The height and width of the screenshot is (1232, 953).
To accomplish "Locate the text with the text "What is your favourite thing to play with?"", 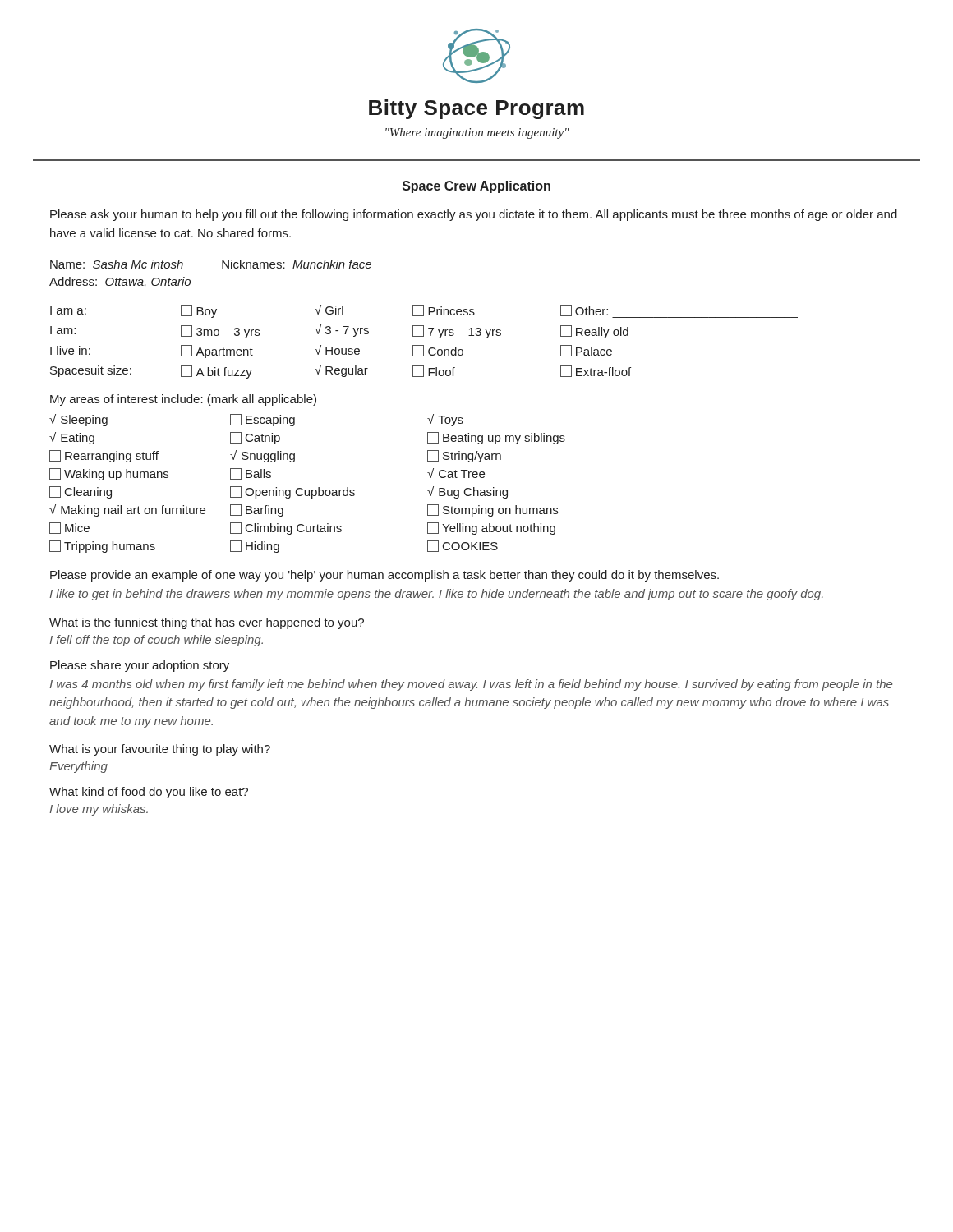I will 160,749.
